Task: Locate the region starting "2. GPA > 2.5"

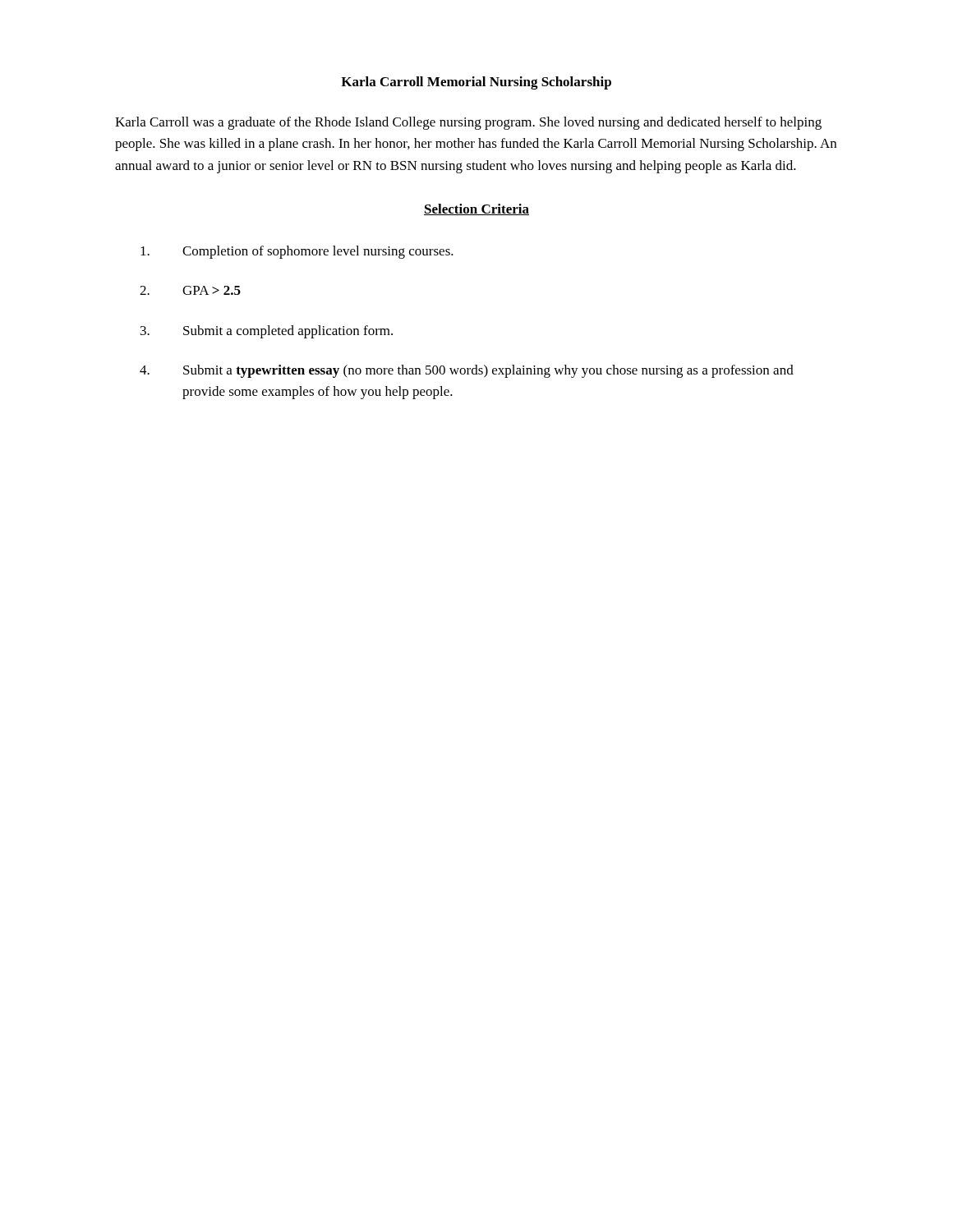Action: click(190, 290)
